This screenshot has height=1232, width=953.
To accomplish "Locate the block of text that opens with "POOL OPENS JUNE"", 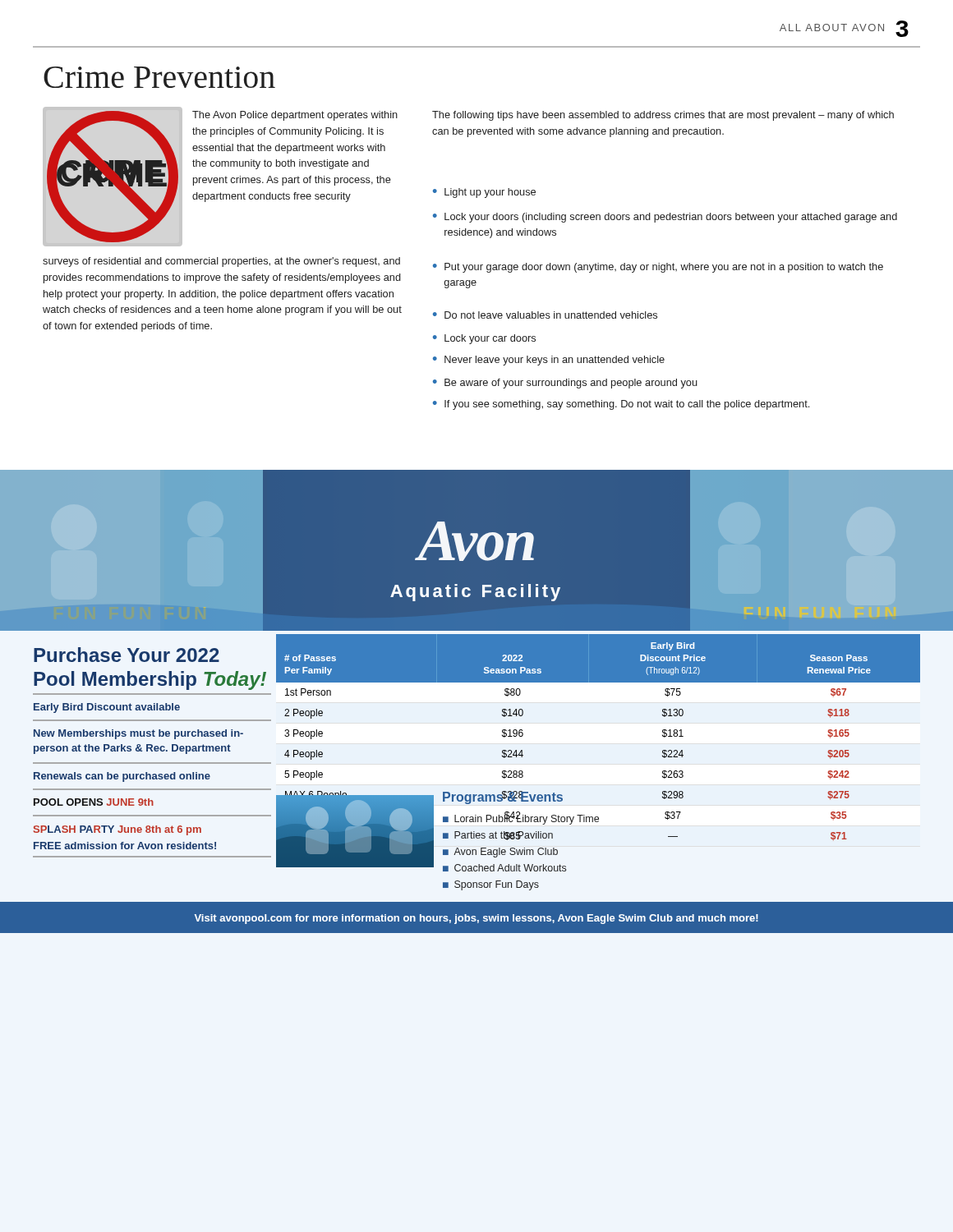I will coord(93,802).
